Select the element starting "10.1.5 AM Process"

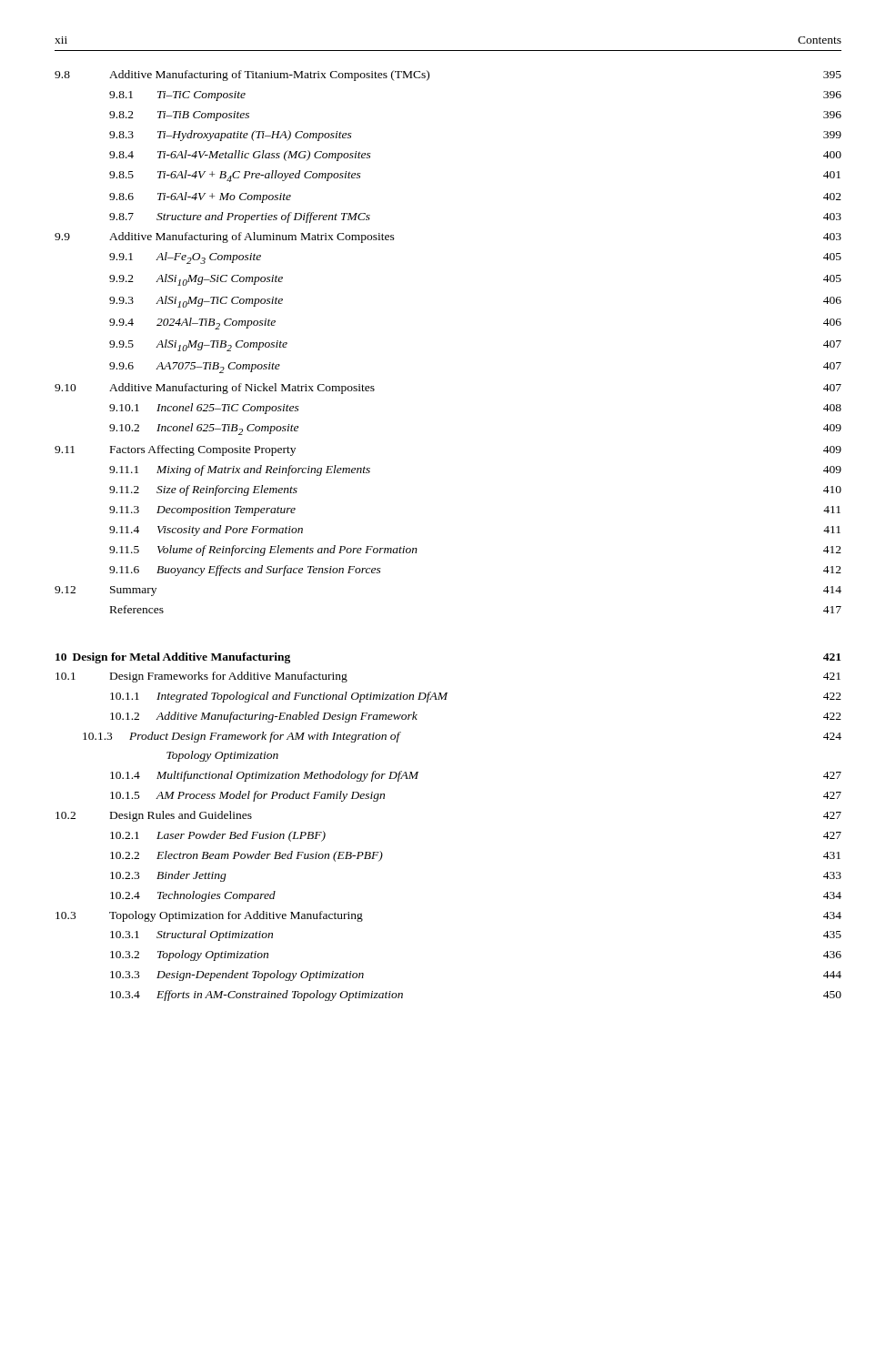(128, 796)
